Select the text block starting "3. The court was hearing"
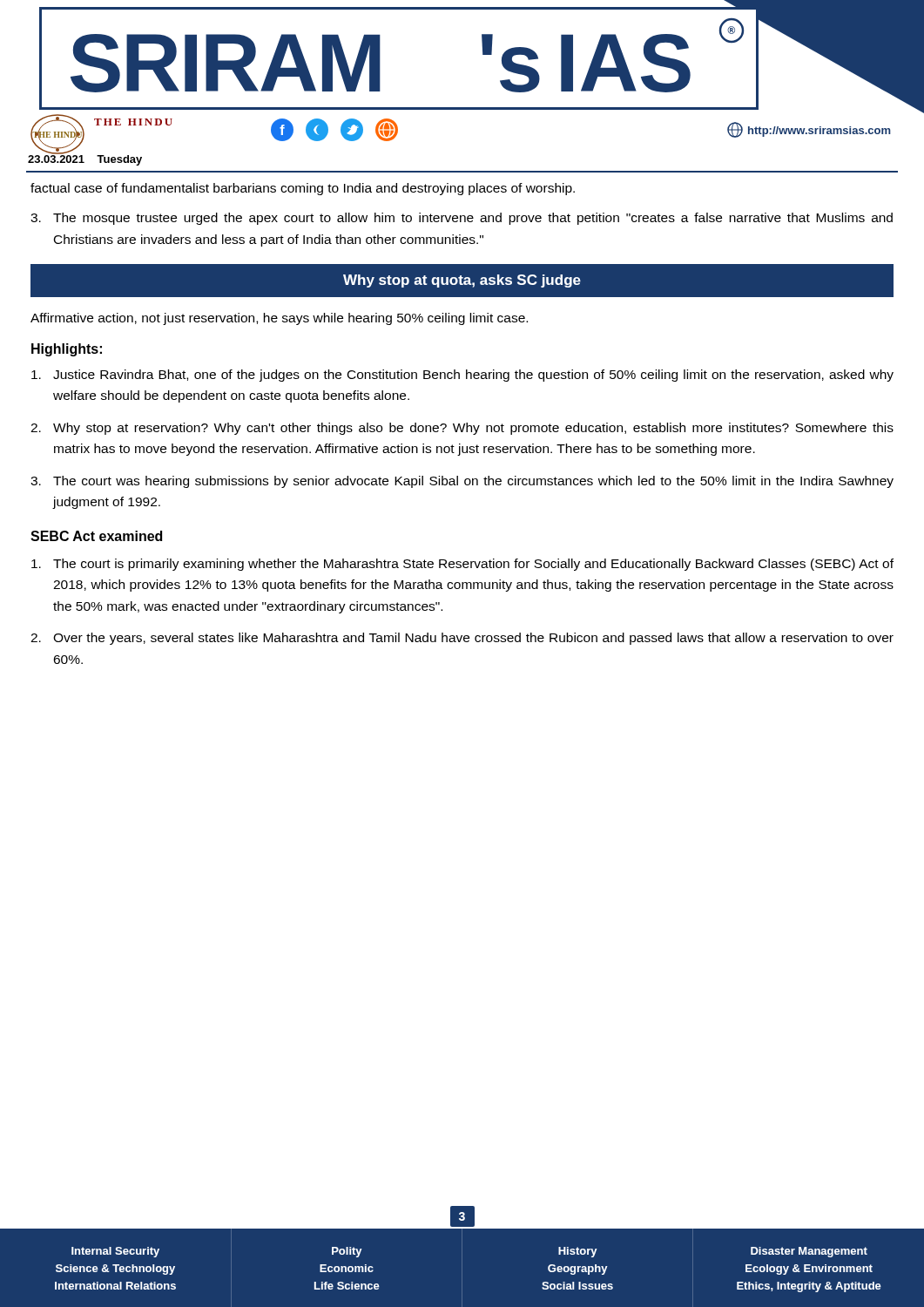 point(462,492)
